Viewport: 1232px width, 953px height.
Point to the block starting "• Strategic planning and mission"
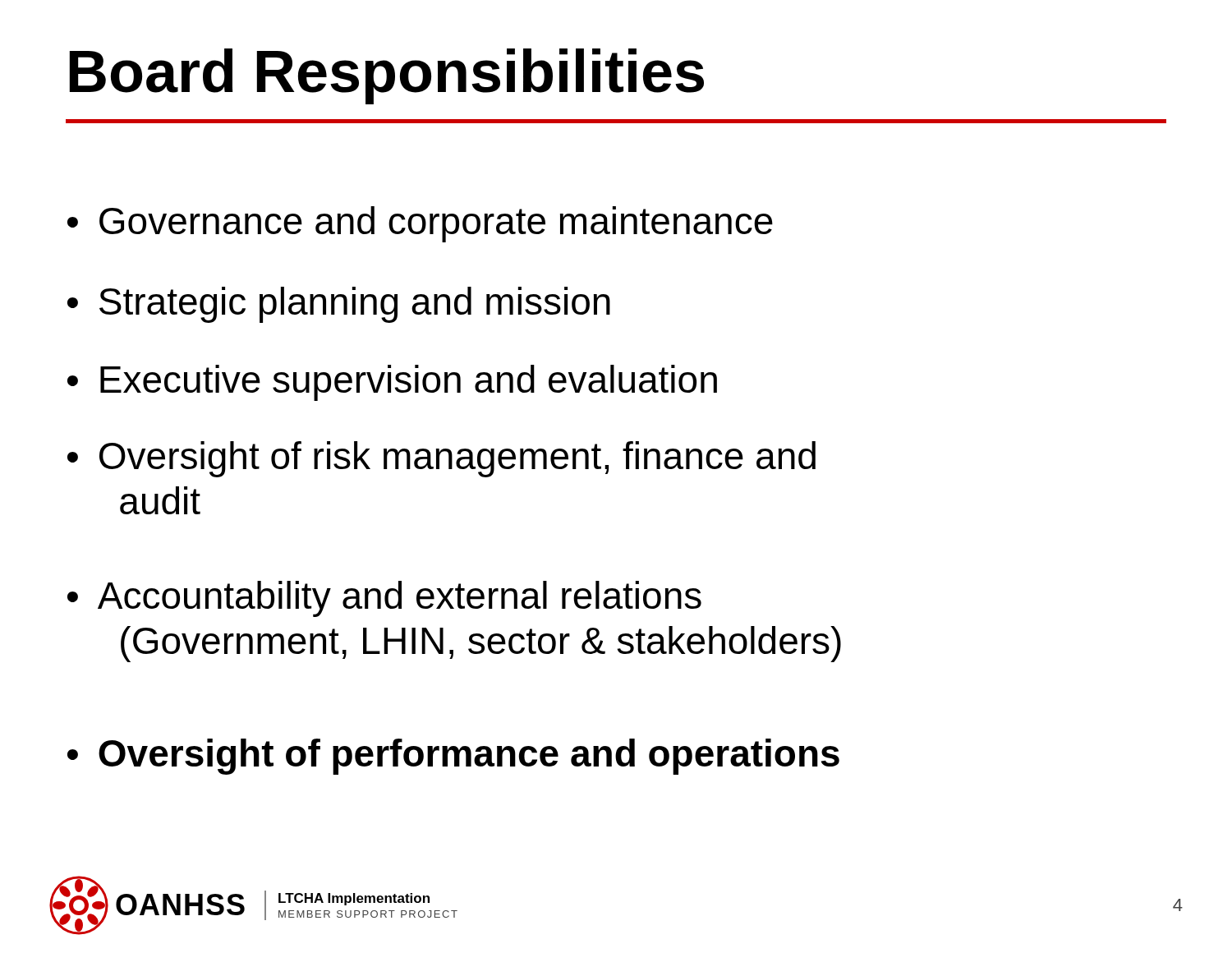[339, 302]
